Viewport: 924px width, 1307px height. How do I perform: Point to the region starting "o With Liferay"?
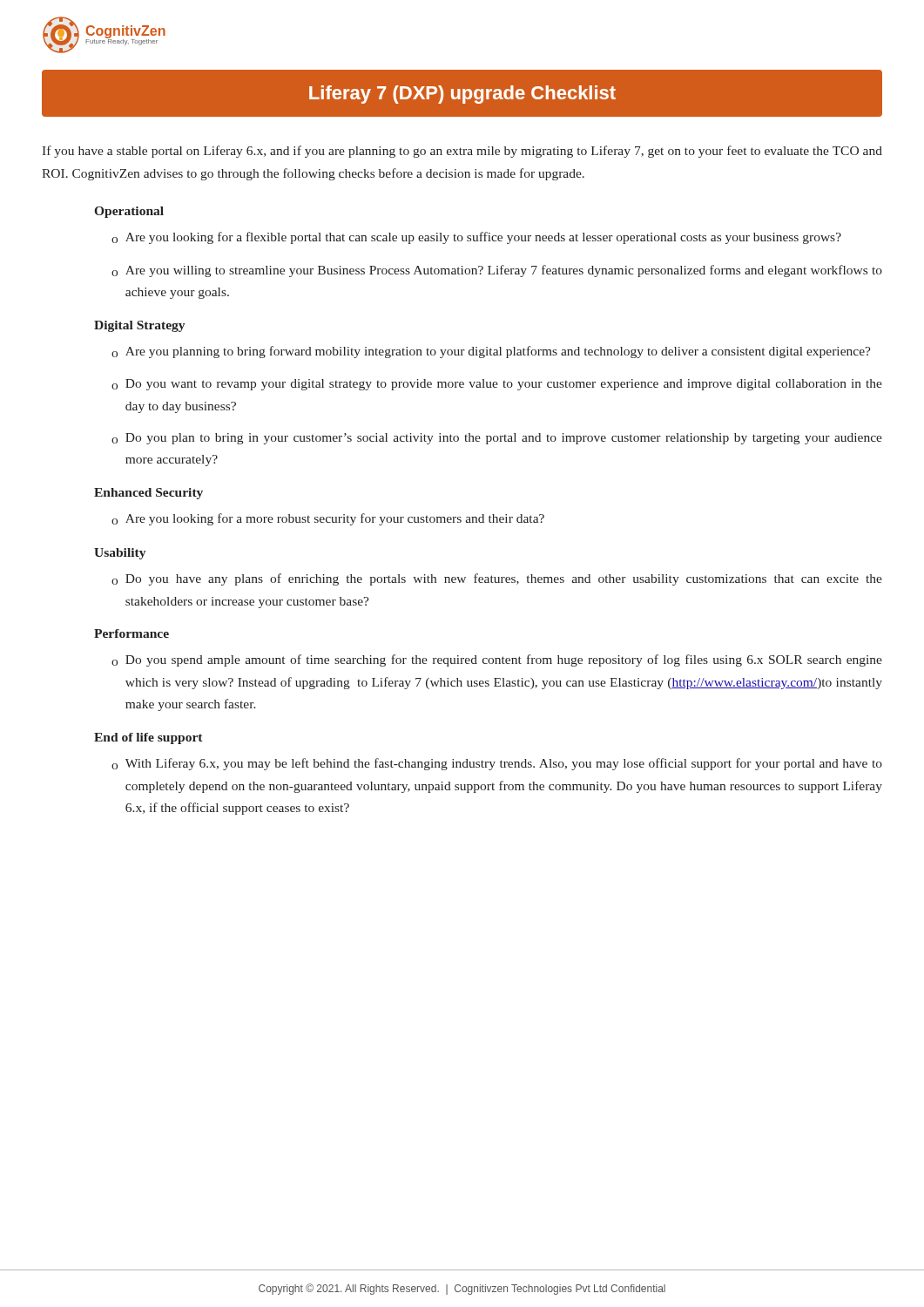(497, 785)
